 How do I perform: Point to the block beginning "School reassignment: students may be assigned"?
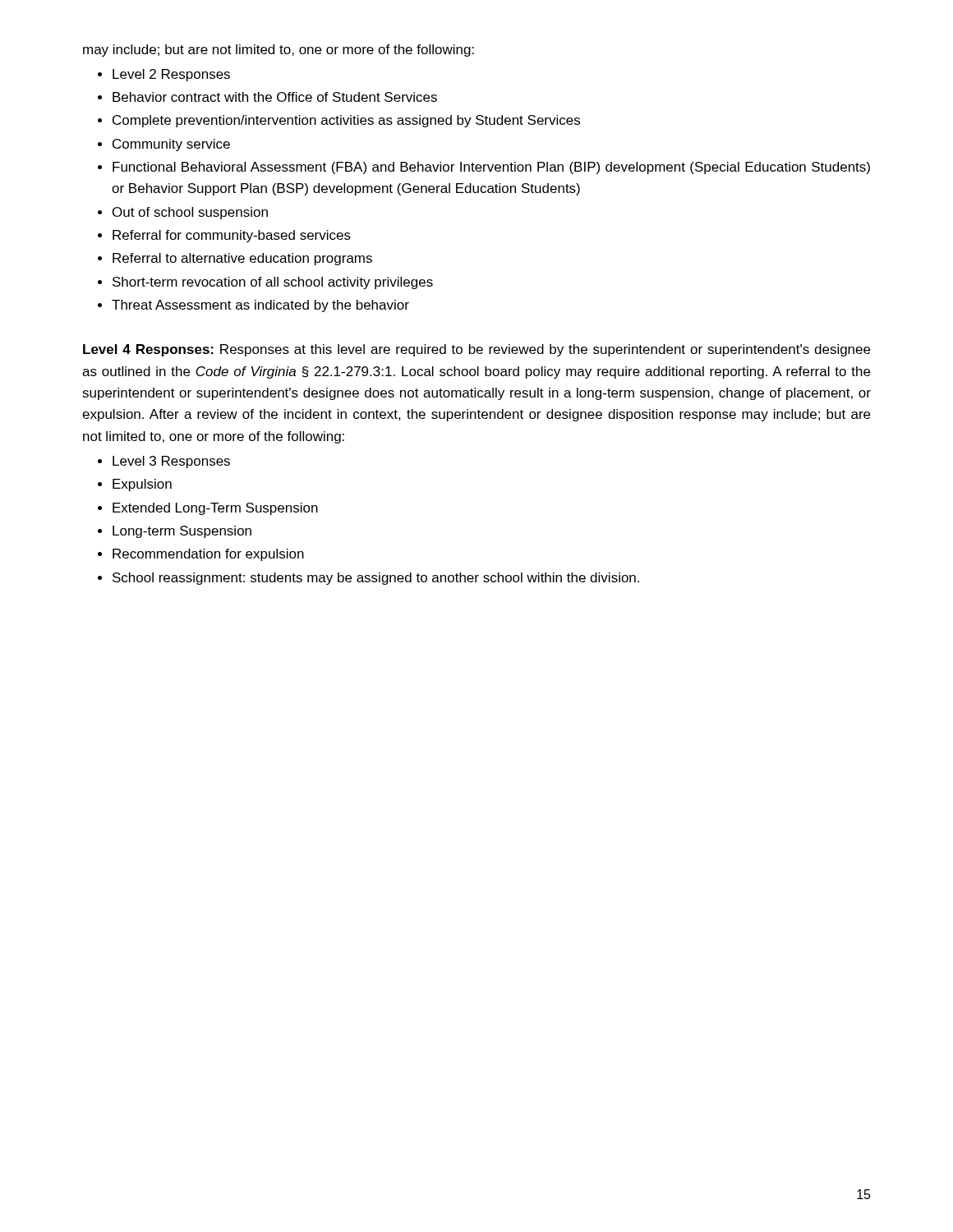[376, 578]
